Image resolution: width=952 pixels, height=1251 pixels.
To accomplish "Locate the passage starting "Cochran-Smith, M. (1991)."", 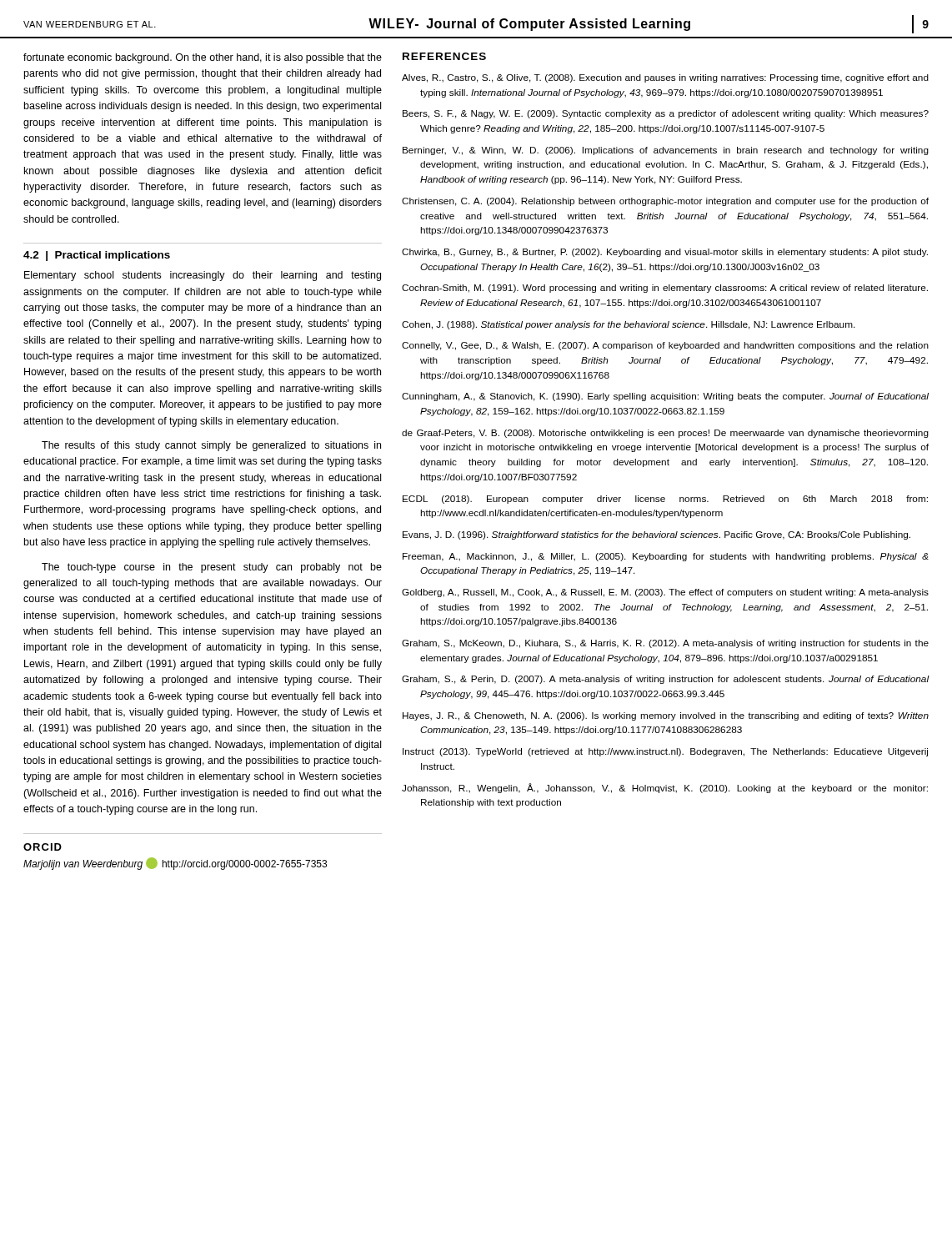I will coord(665,295).
